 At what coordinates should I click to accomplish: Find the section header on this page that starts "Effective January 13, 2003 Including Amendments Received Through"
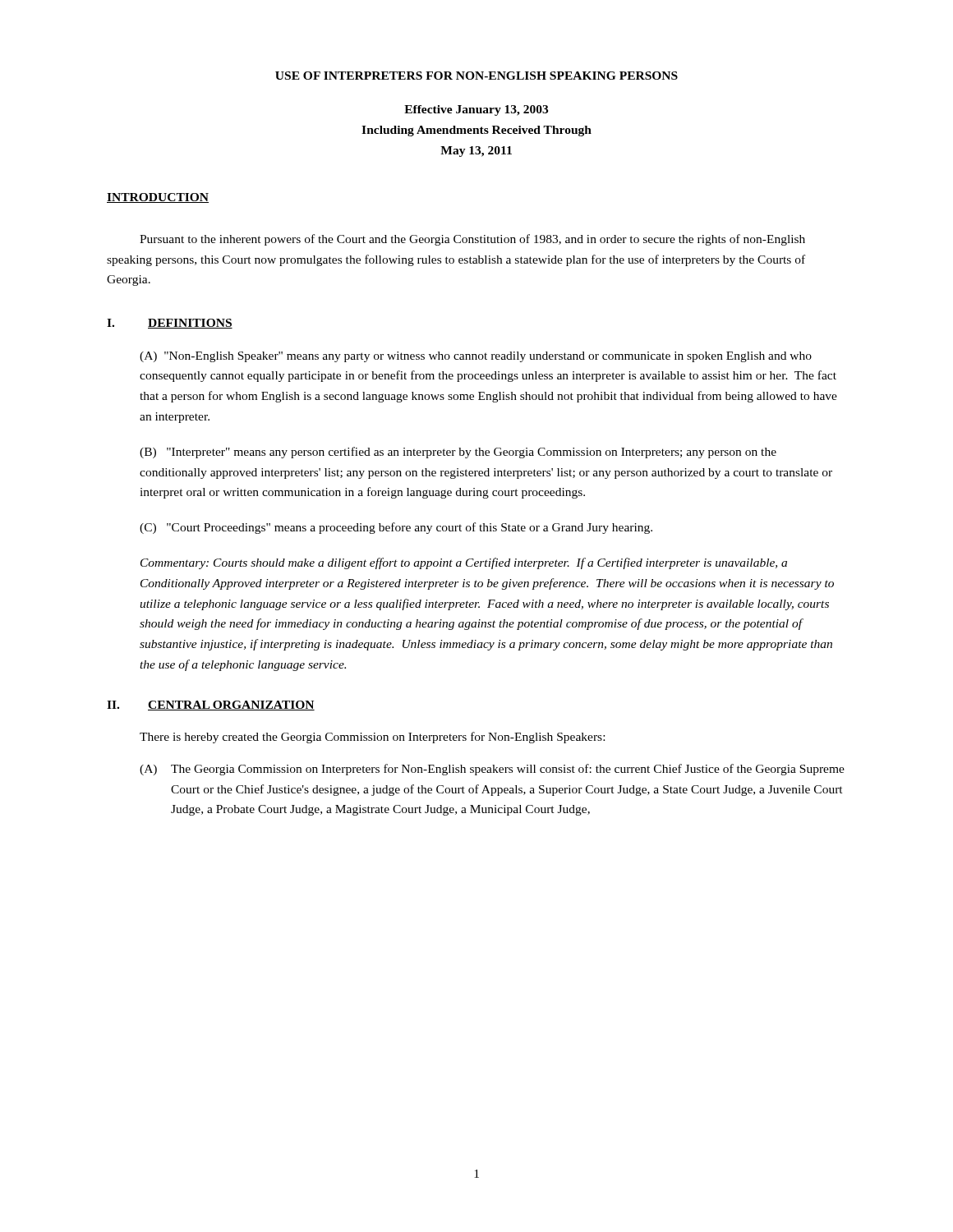476,130
